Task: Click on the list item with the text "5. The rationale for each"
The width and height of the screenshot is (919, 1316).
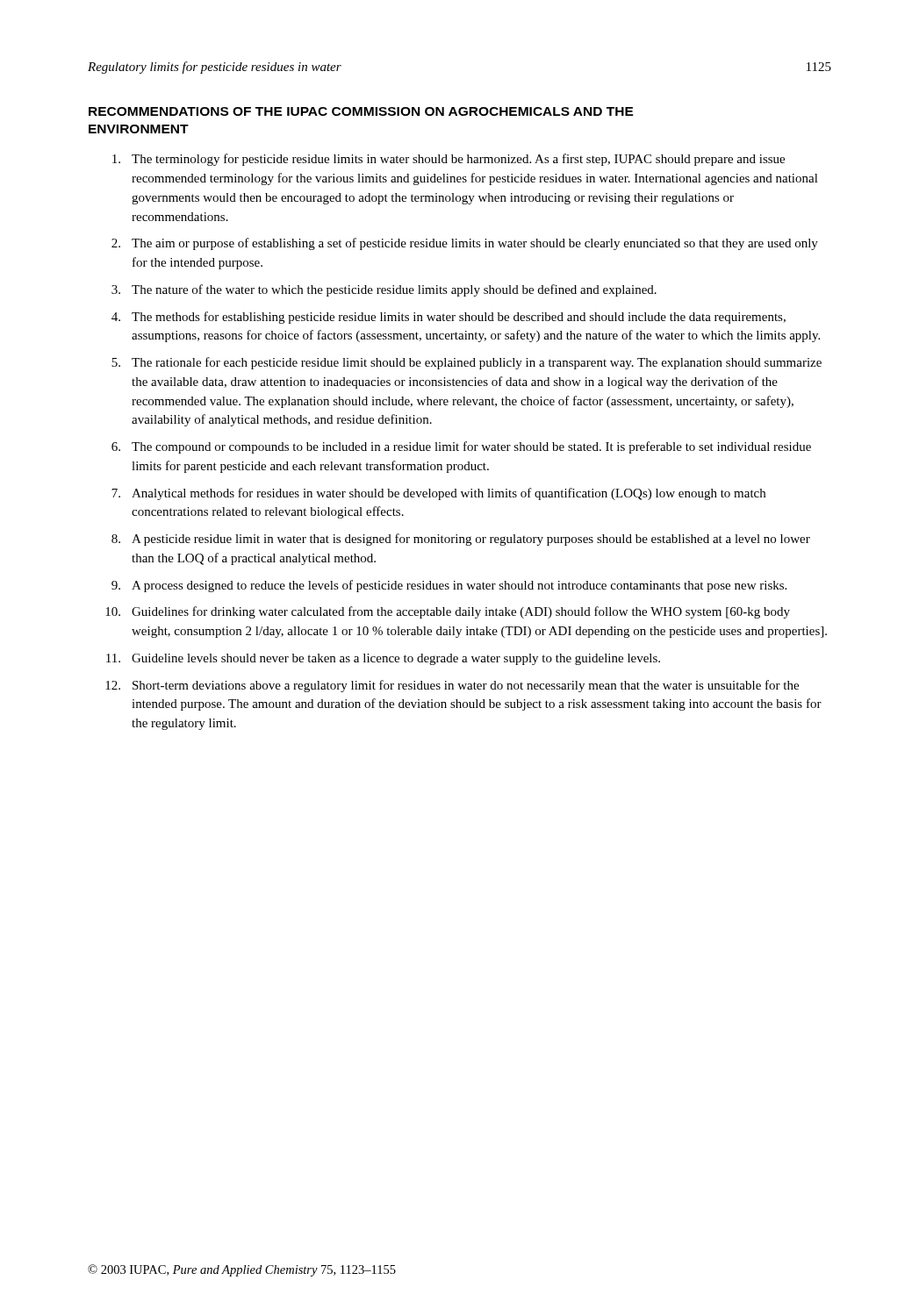Action: click(x=460, y=392)
